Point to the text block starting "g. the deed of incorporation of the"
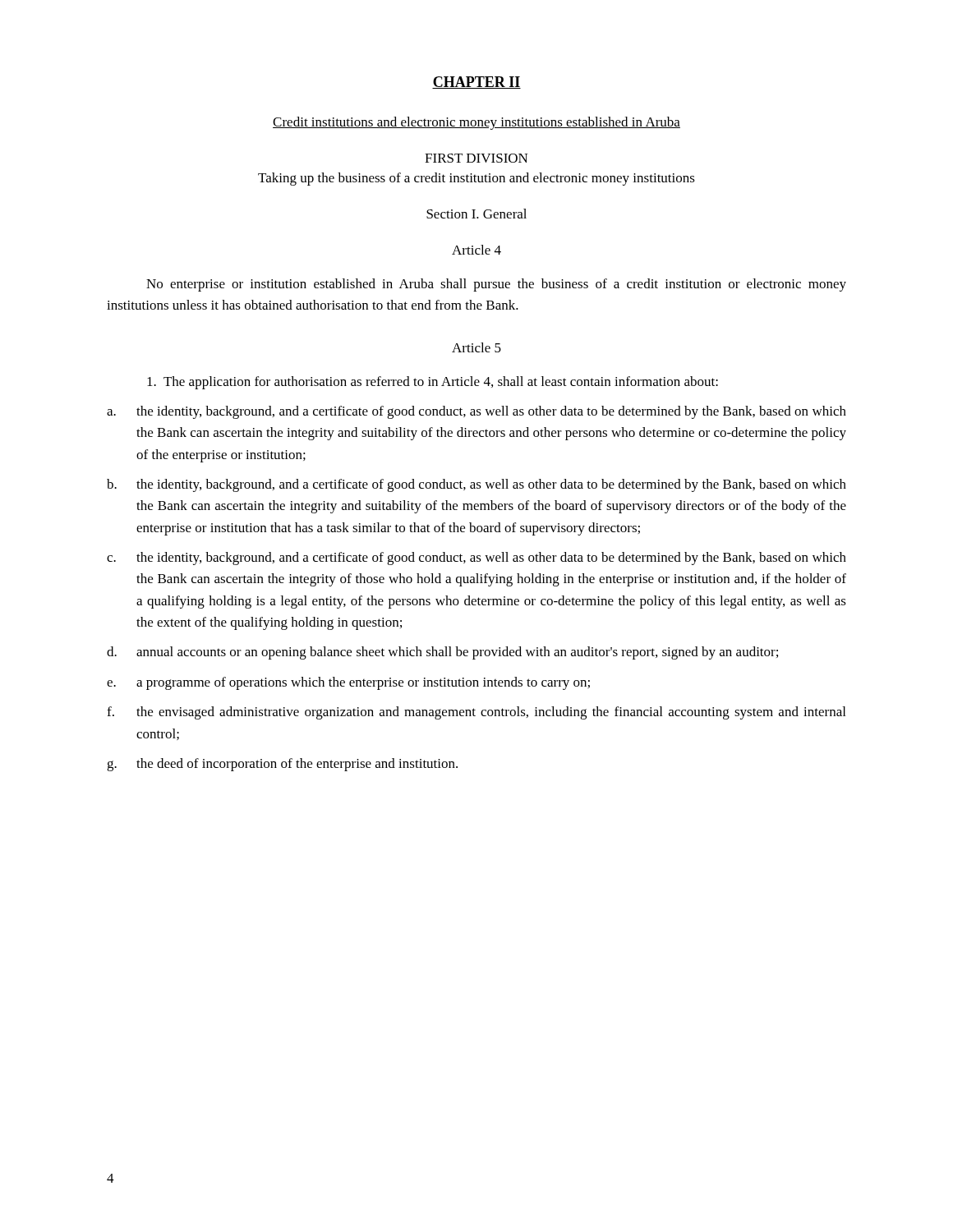 [x=282, y=765]
